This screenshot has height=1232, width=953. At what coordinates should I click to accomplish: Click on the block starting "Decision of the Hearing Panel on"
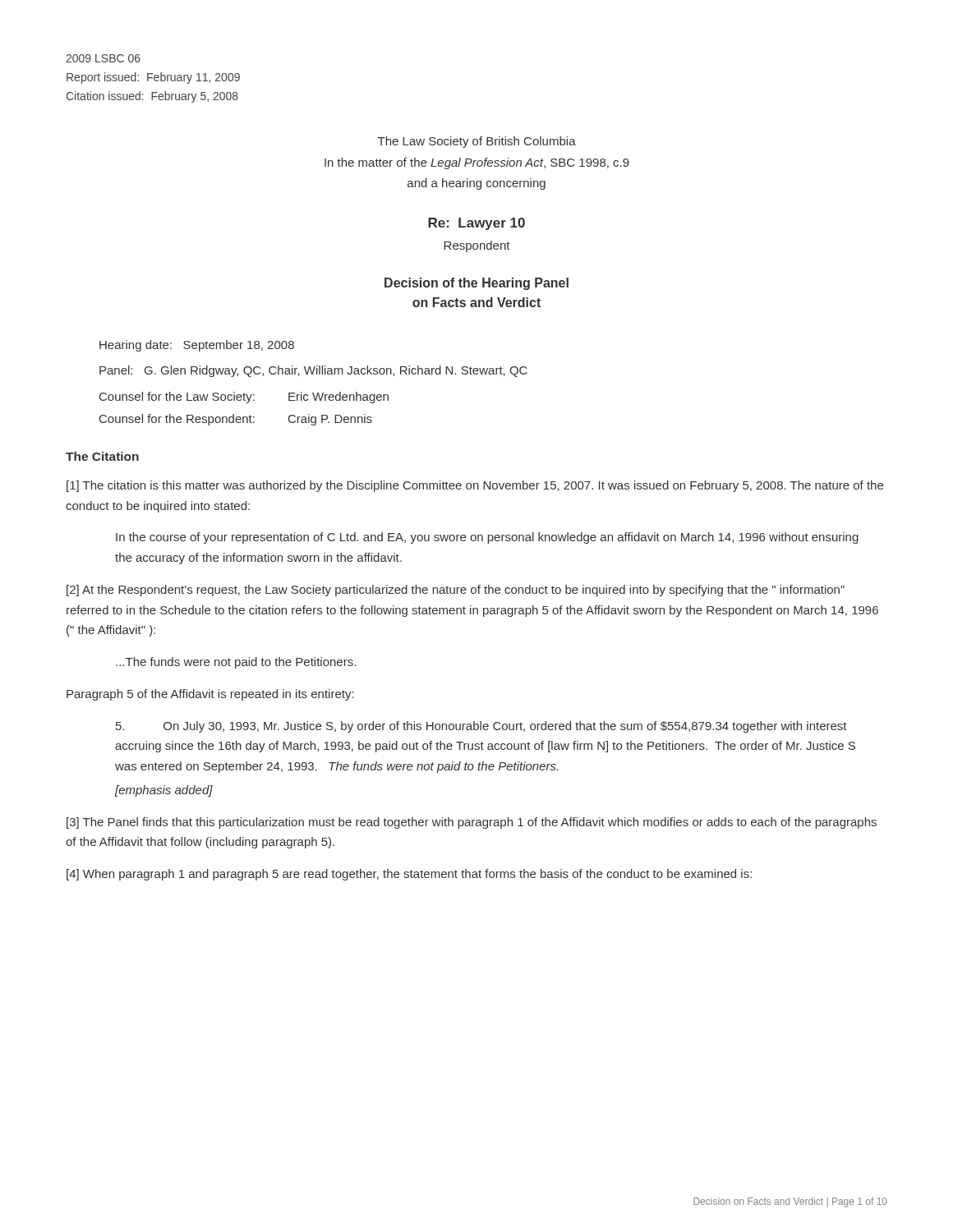click(476, 293)
